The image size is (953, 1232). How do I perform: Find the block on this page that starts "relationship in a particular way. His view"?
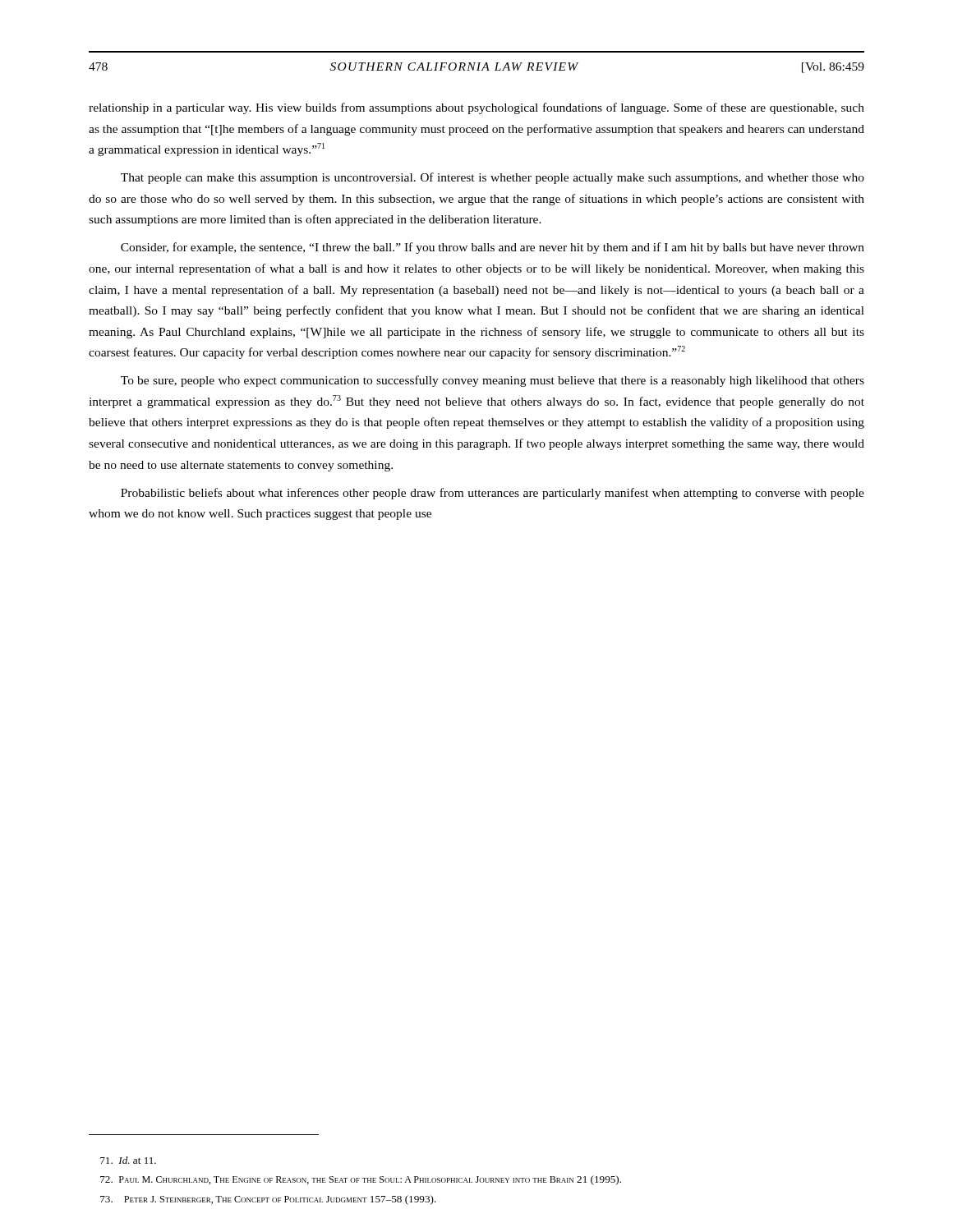point(476,128)
